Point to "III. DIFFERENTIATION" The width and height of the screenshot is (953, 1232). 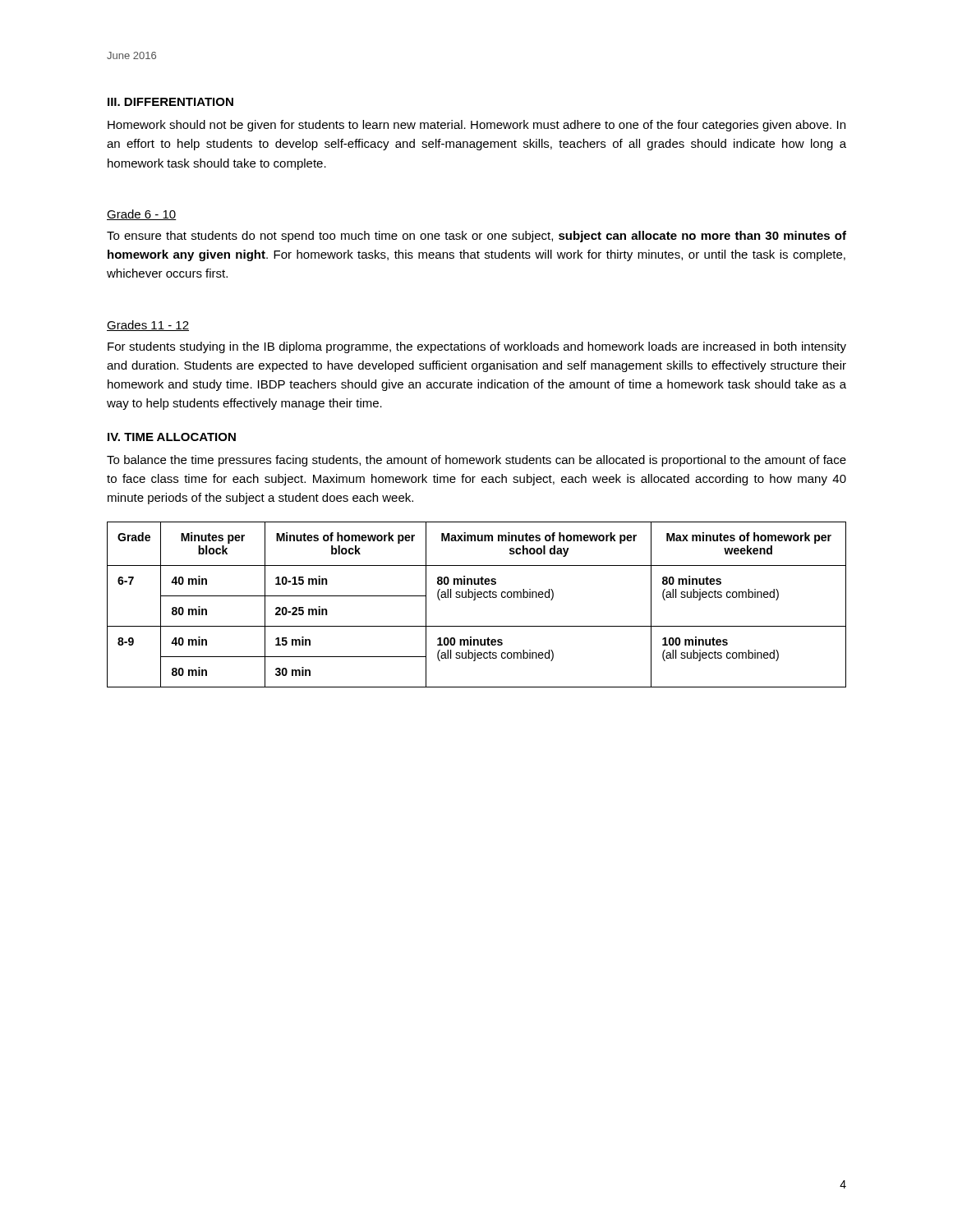click(x=170, y=101)
